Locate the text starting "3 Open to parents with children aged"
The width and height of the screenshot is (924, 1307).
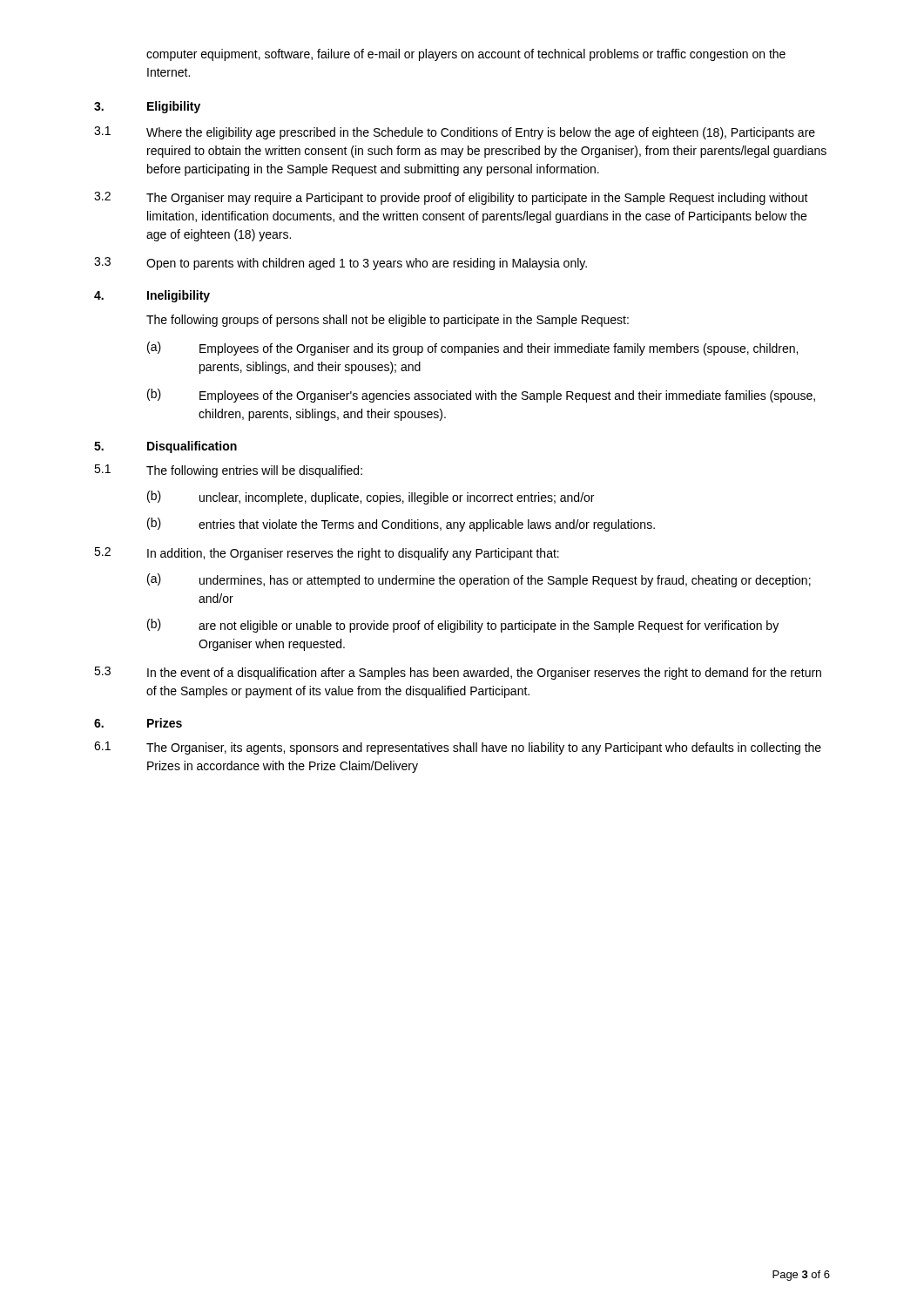[x=462, y=264]
